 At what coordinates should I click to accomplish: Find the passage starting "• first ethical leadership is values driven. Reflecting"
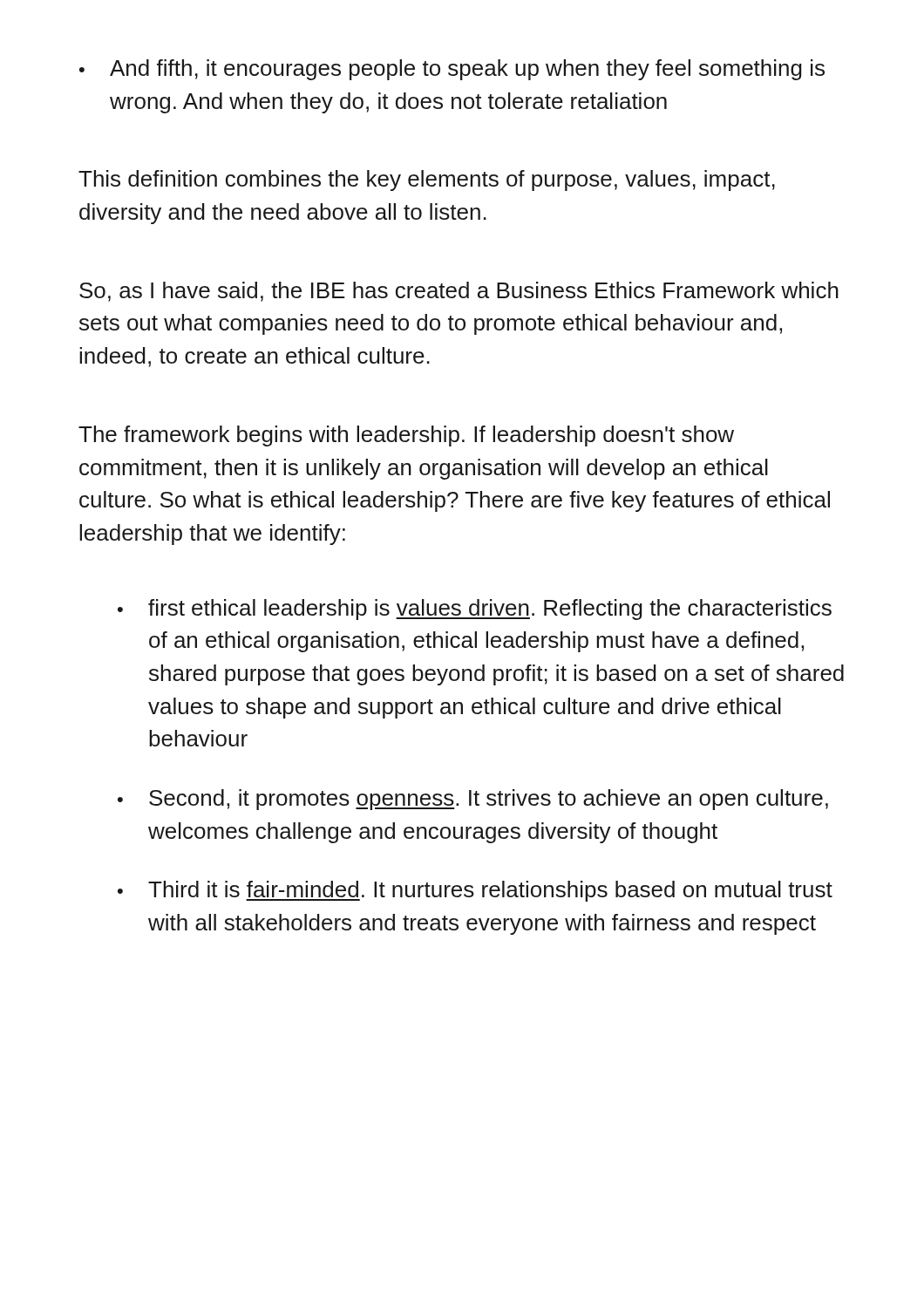pyautogui.click(x=481, y=674)
